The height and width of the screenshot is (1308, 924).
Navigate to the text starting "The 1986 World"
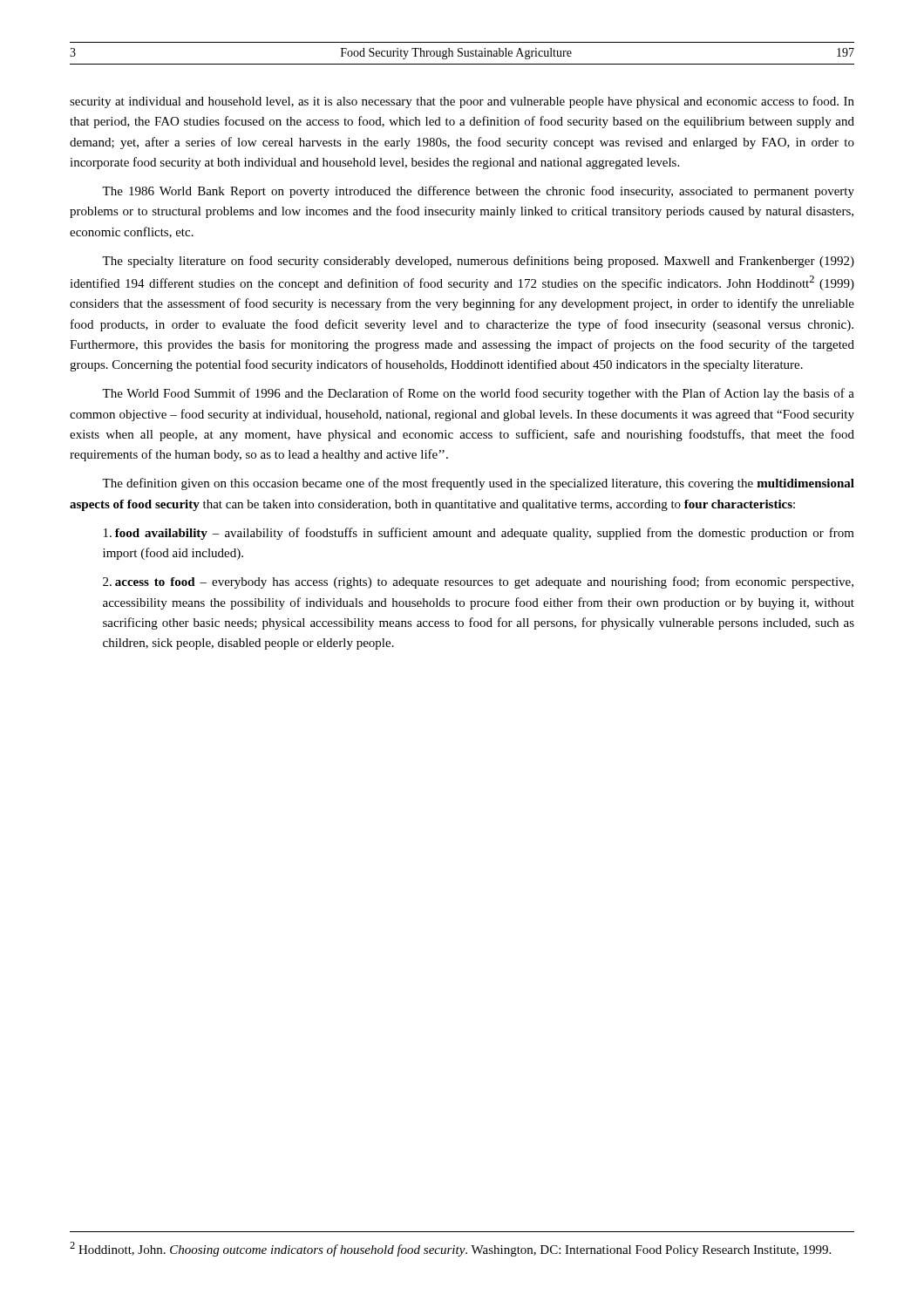tap(462, 212)
